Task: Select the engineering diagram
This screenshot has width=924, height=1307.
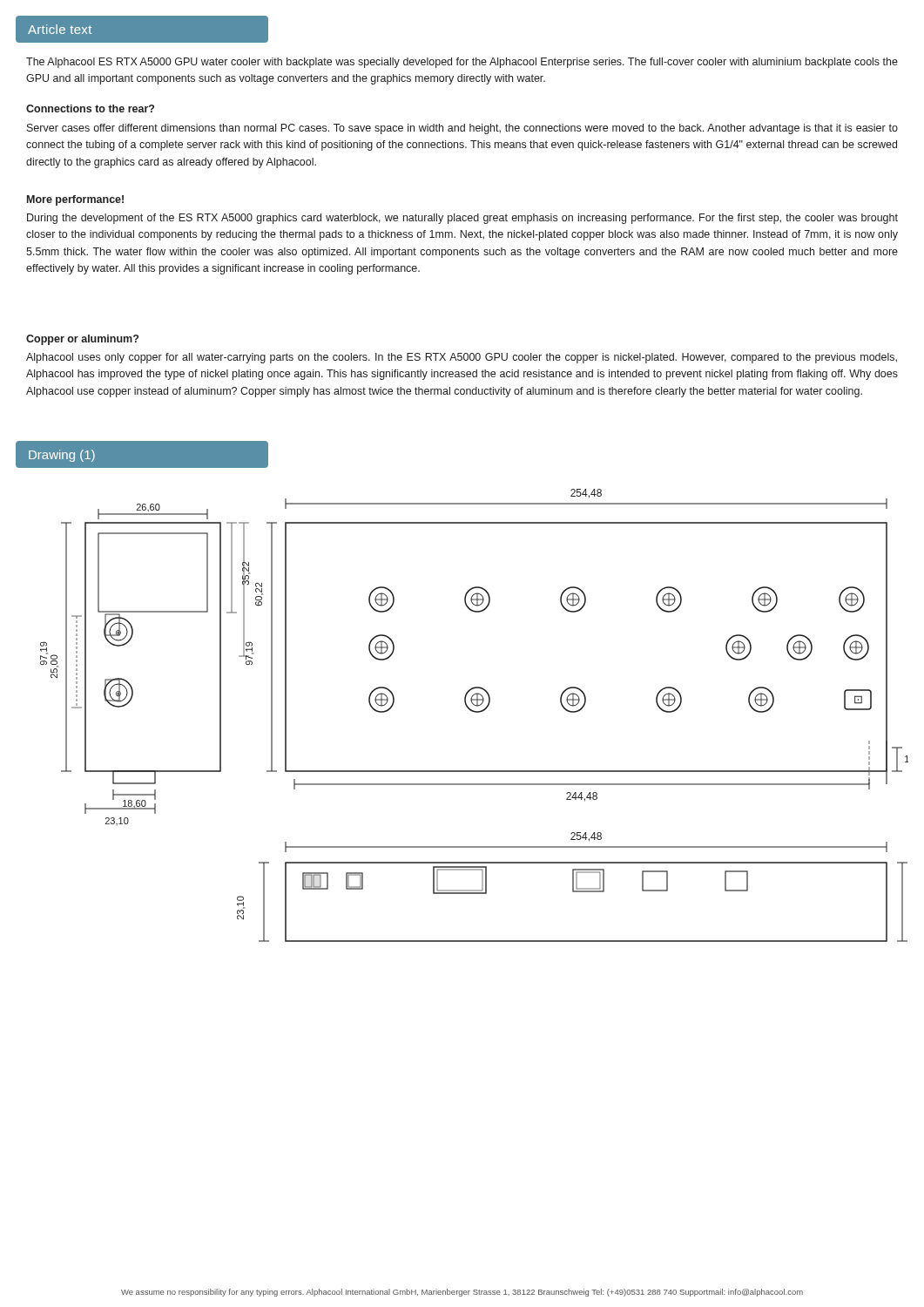Action: (x=462, y=845)
